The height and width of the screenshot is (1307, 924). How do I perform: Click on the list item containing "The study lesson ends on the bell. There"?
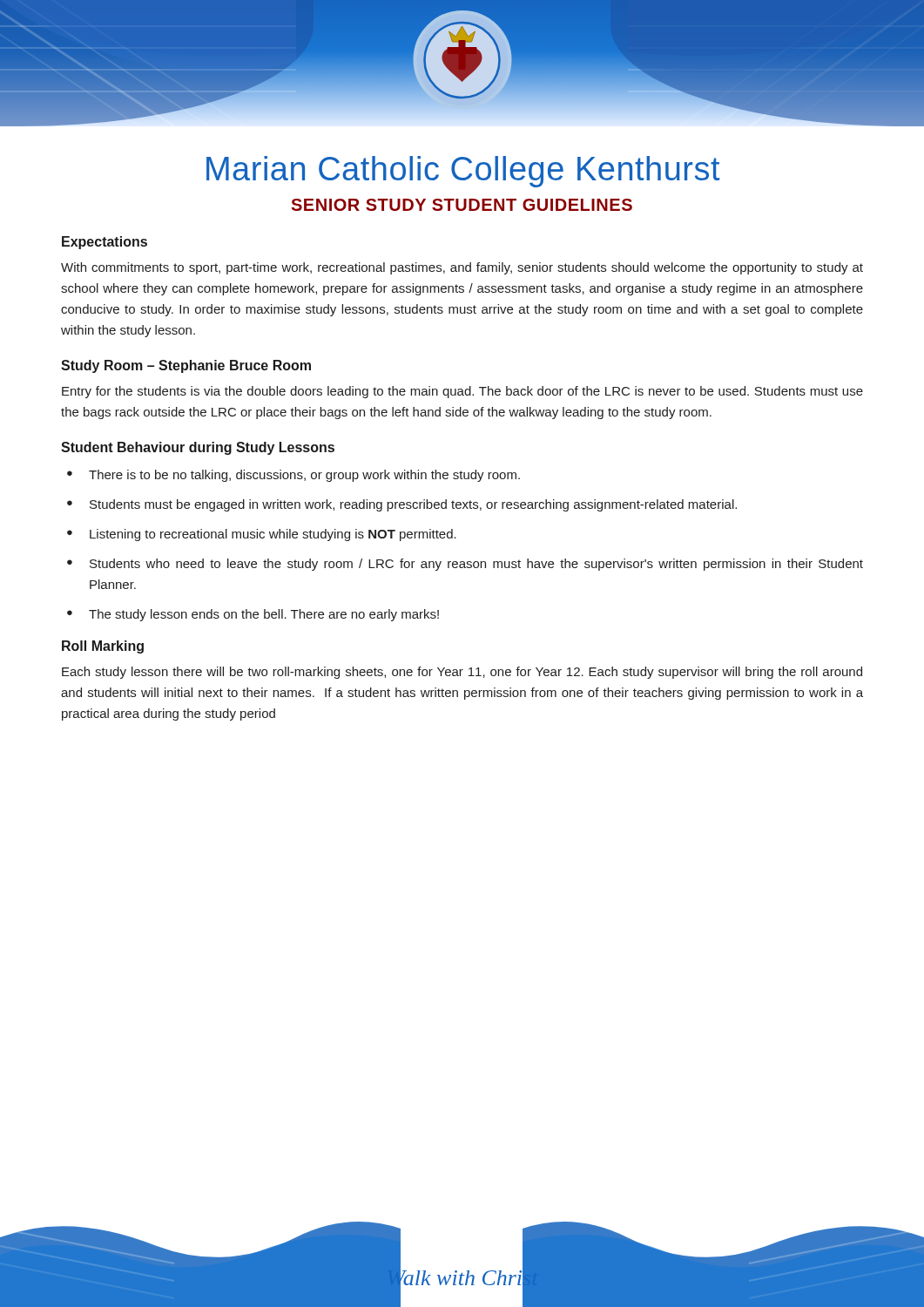point(264,614)
